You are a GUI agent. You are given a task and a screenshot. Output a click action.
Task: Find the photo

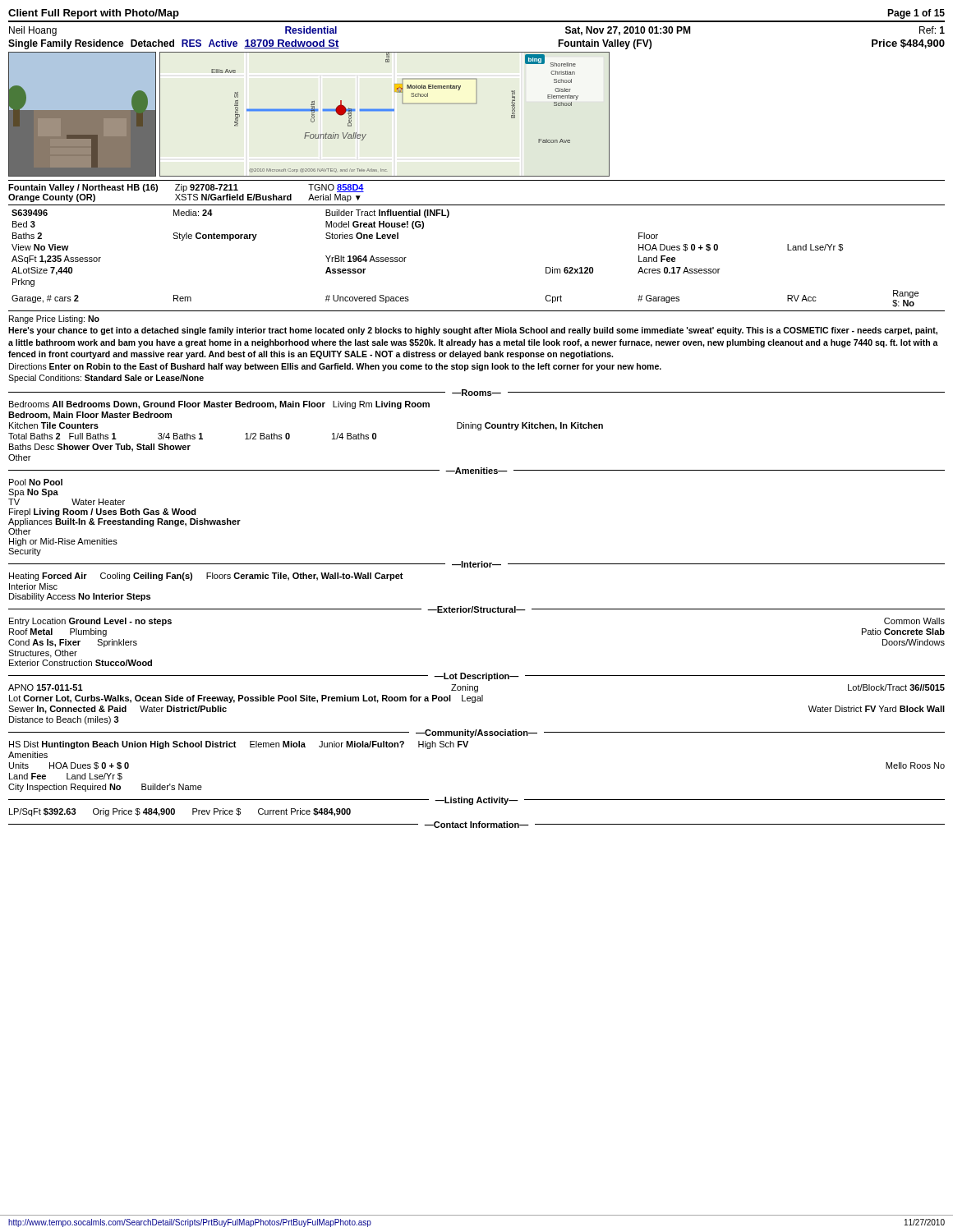82,114
